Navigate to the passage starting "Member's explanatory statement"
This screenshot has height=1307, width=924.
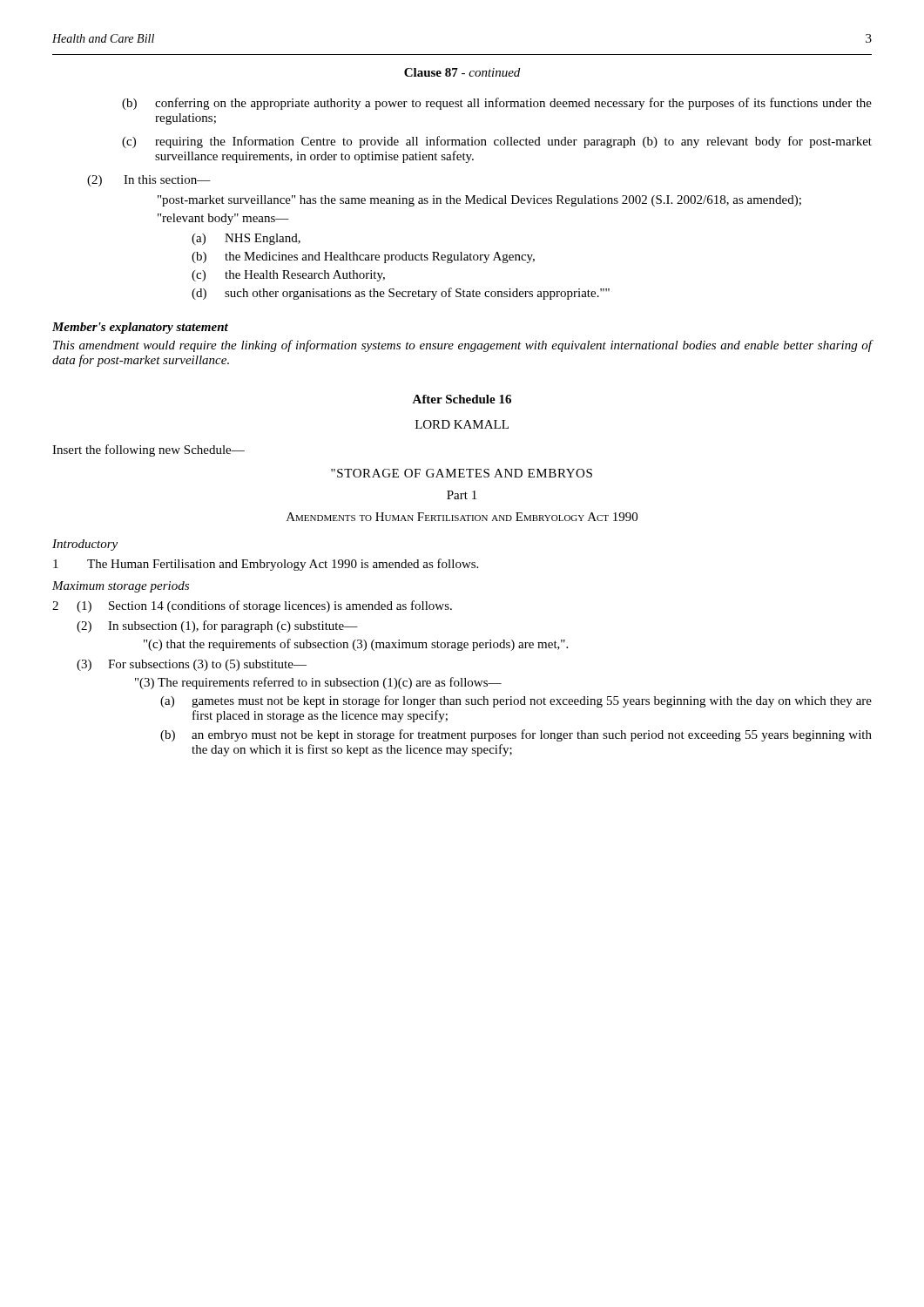click(x=462, y=344)
